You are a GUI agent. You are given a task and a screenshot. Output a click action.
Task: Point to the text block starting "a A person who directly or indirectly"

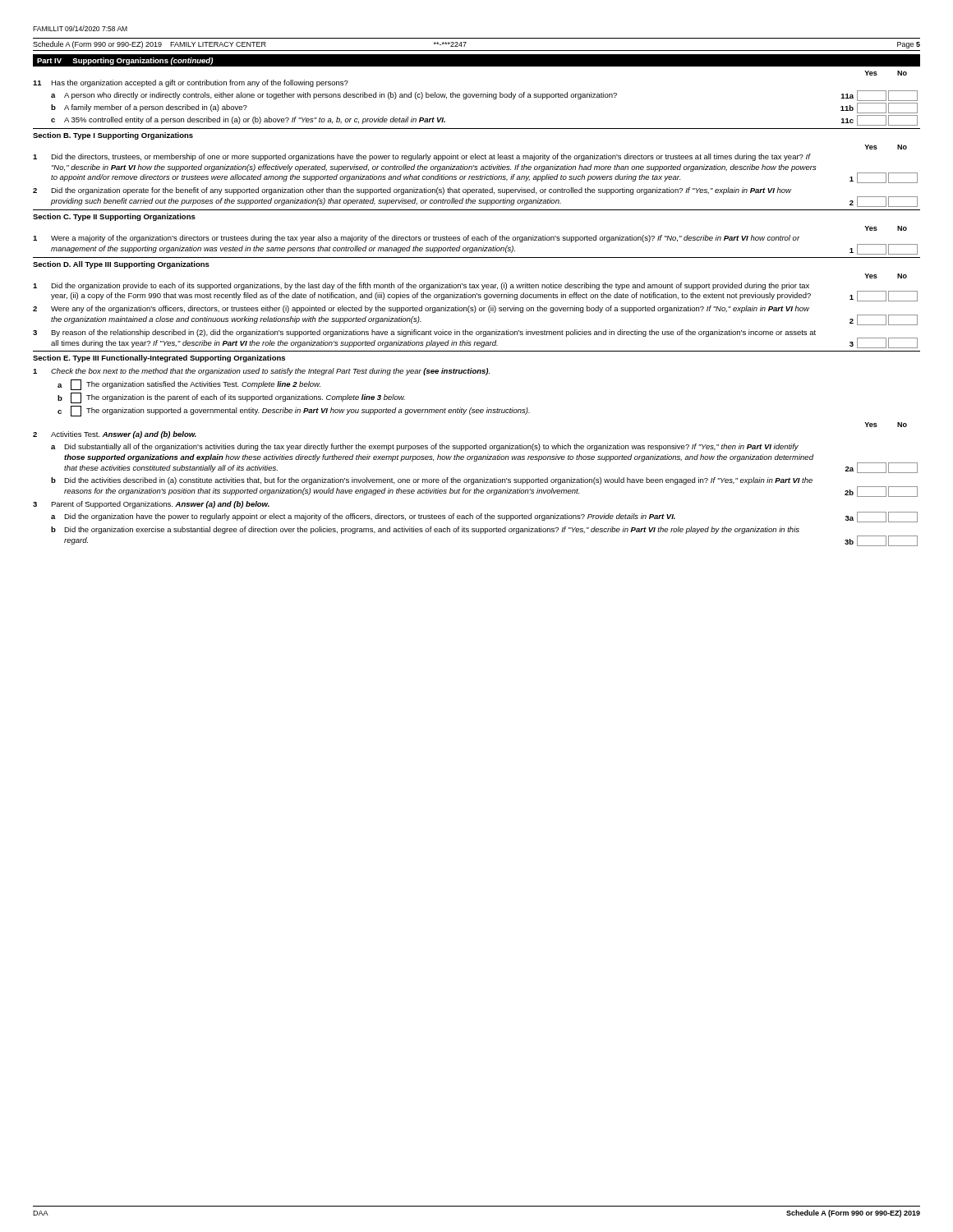tap(486, 96)
